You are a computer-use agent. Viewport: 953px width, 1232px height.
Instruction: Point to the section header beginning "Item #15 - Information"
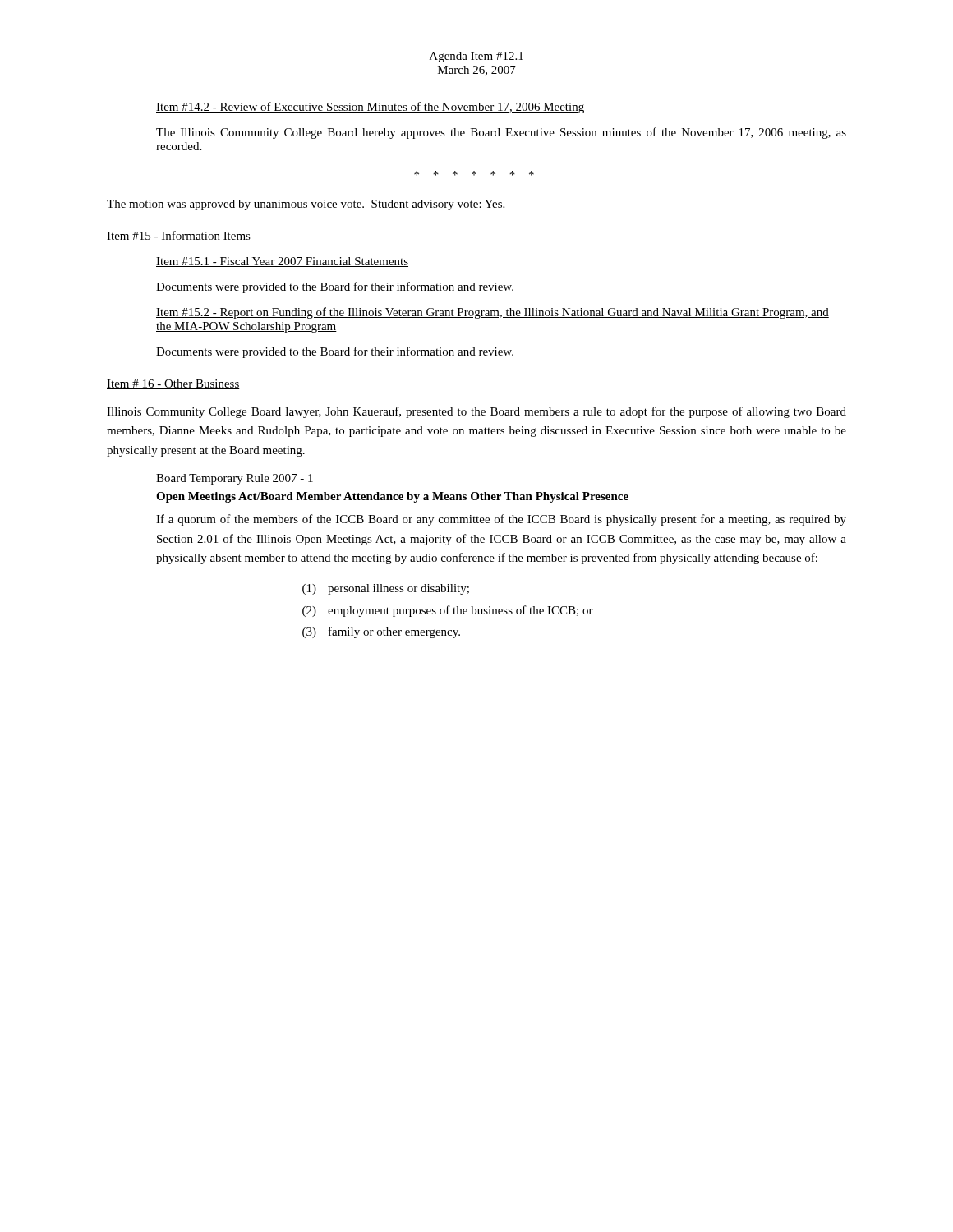(x=179, y=236)
